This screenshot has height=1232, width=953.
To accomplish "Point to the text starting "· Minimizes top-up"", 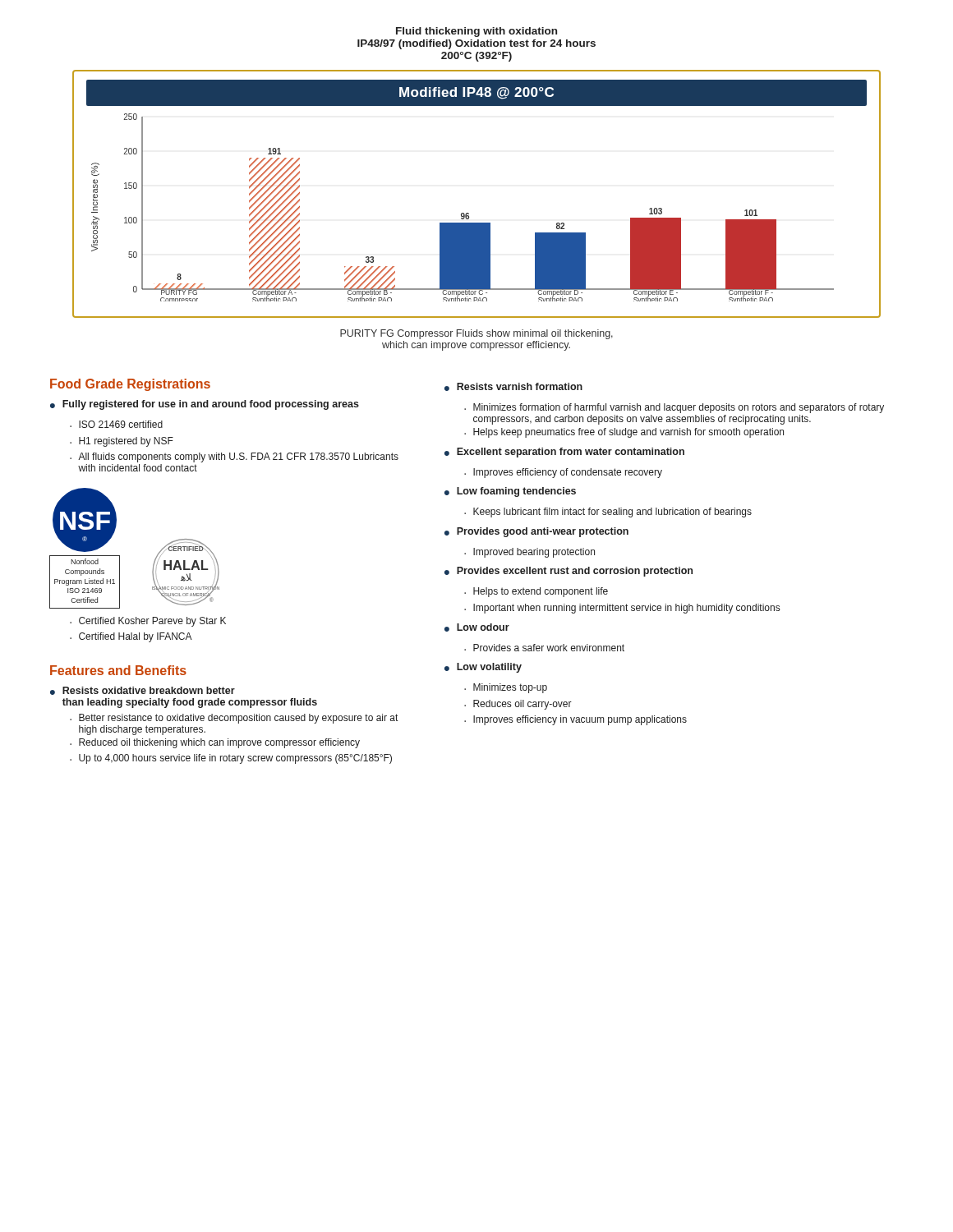I will tap(505, 689).
